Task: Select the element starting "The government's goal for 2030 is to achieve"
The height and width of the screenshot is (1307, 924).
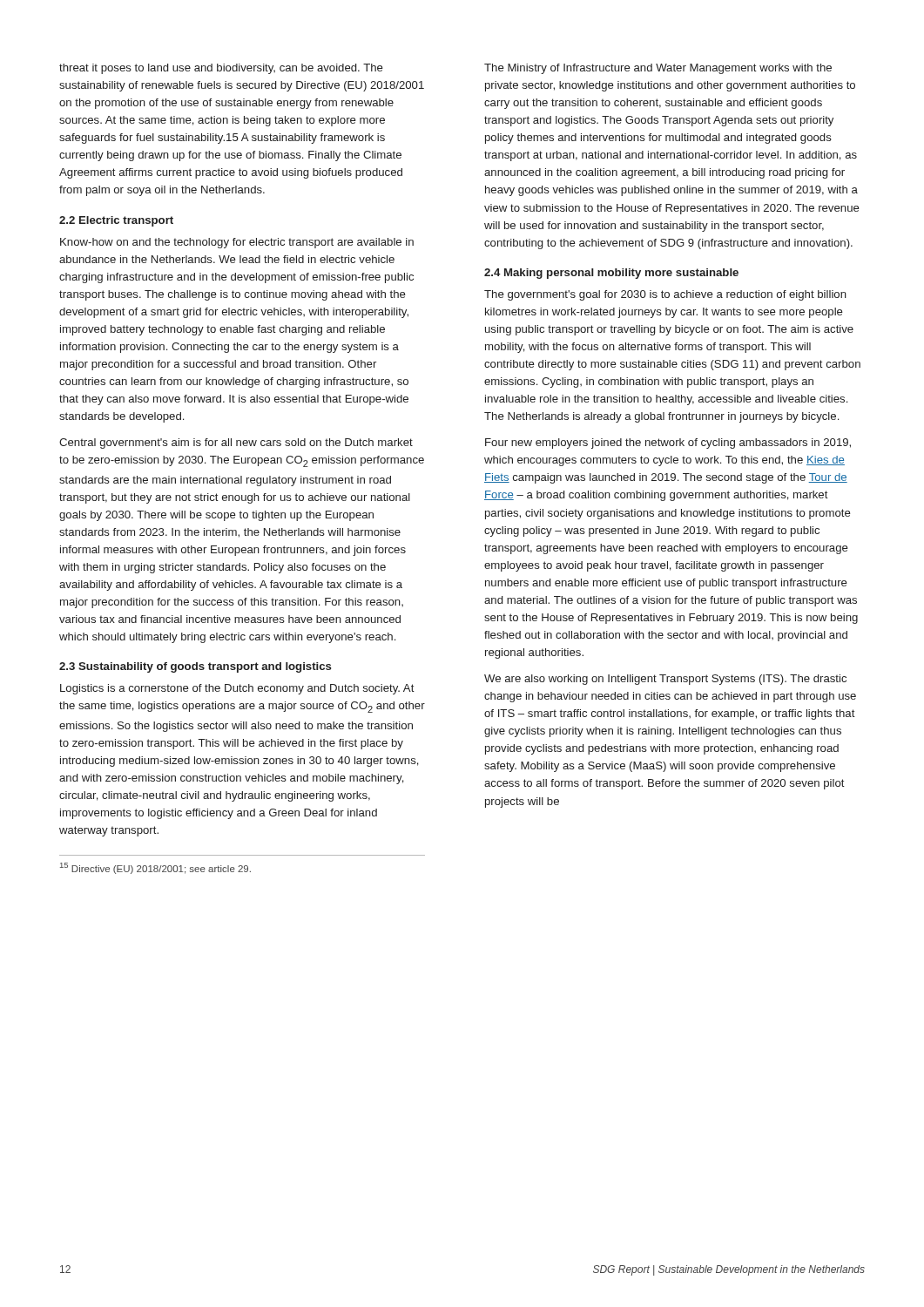Action: coord(674,356)
